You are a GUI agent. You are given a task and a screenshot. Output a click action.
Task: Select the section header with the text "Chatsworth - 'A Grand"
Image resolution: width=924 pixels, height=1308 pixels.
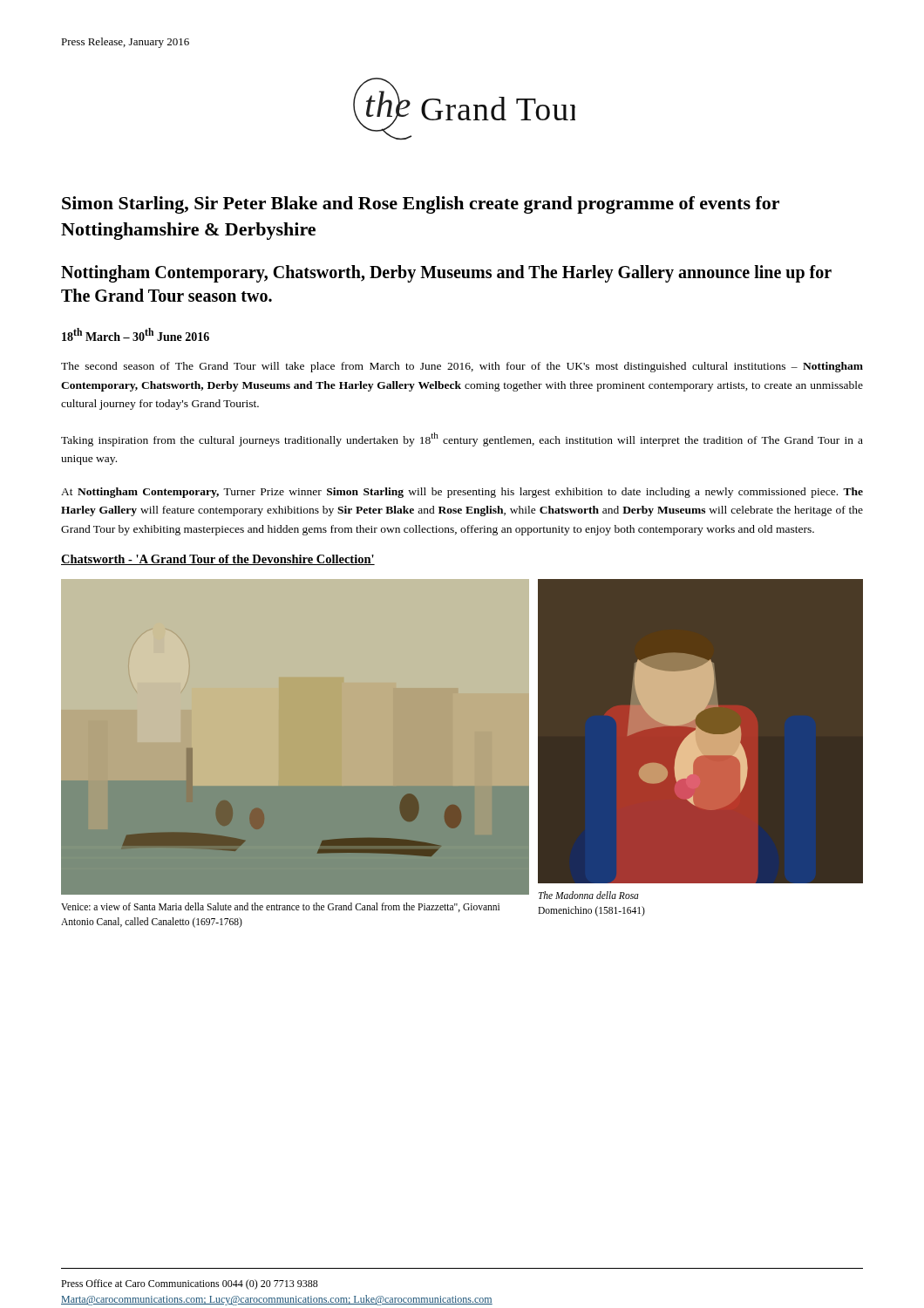tap(218, 559)
